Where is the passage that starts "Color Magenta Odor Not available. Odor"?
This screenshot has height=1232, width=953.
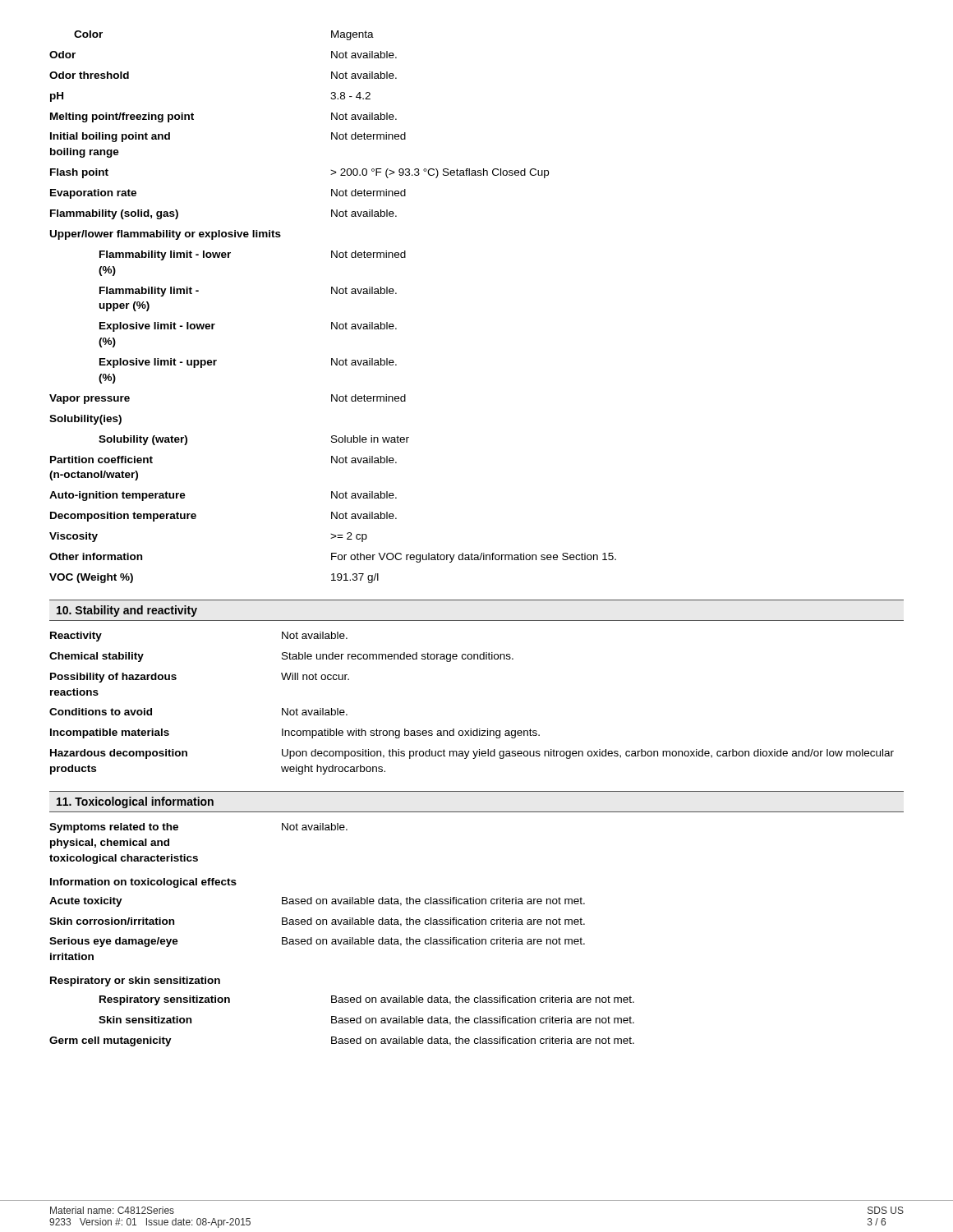tap(90, 35)
